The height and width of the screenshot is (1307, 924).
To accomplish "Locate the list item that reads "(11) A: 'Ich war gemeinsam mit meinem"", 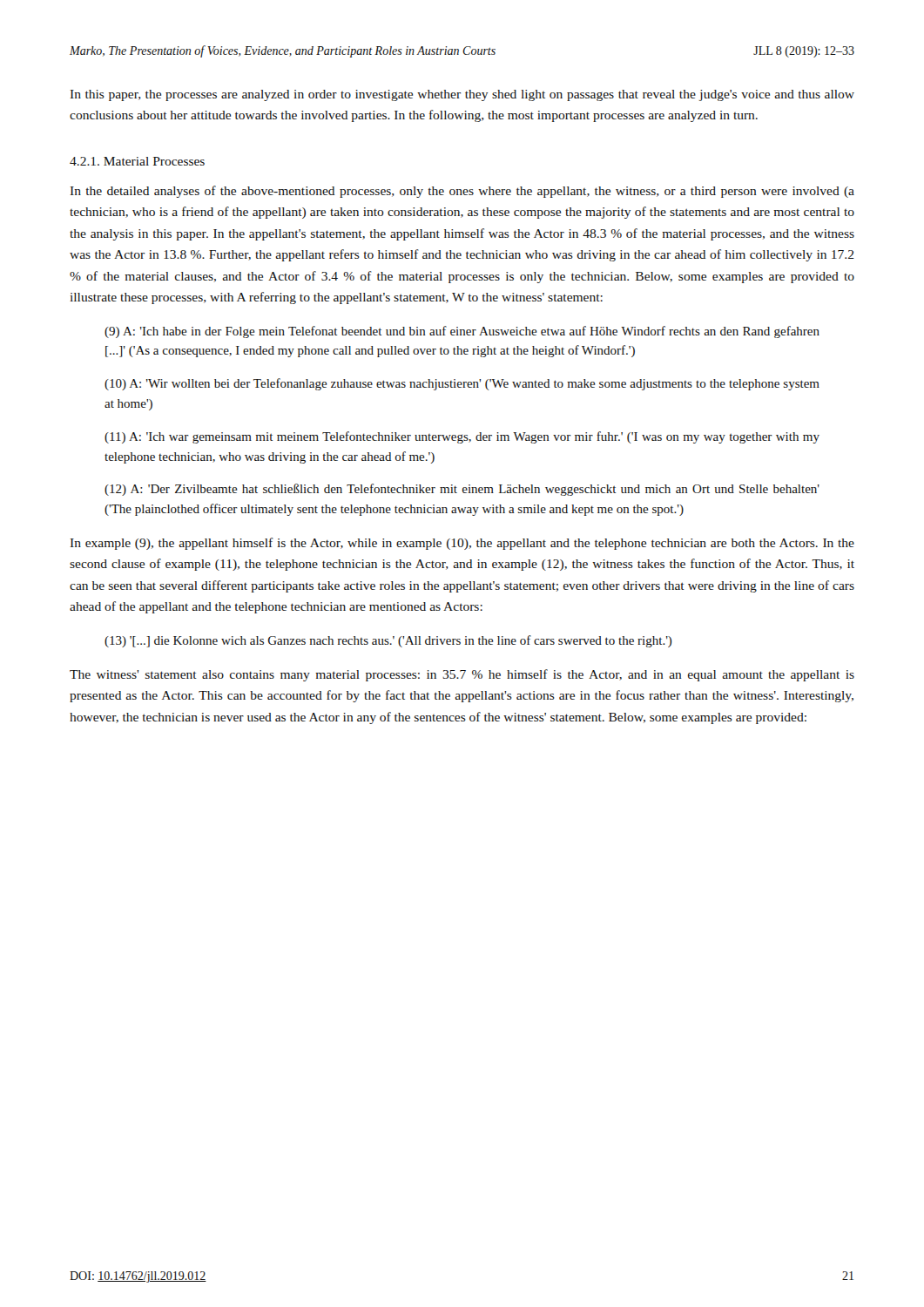I will (462, 447).
